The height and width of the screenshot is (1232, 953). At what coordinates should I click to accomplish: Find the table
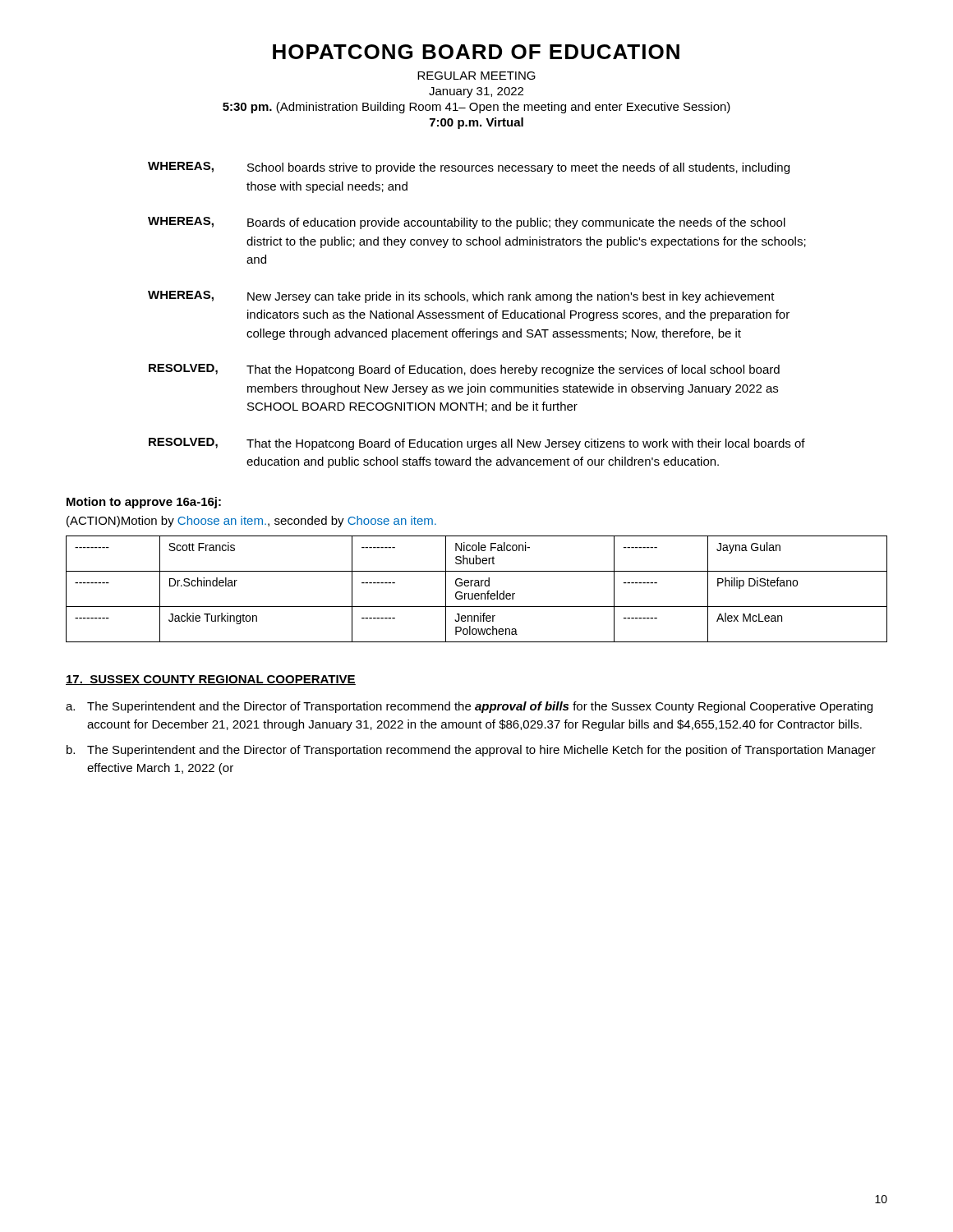coord(476,588)
